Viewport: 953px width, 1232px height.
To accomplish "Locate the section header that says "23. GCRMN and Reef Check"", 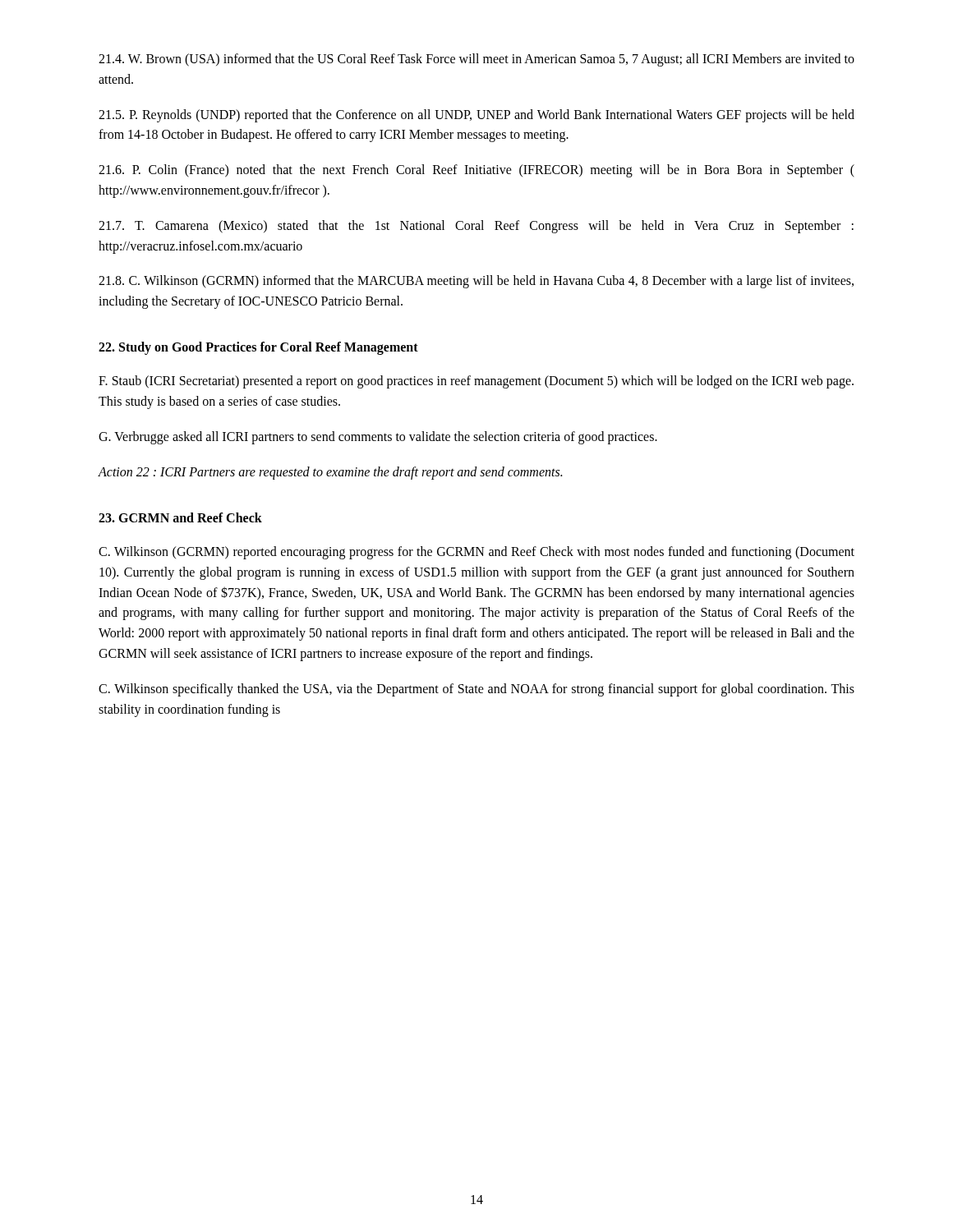I will (180, 518).
